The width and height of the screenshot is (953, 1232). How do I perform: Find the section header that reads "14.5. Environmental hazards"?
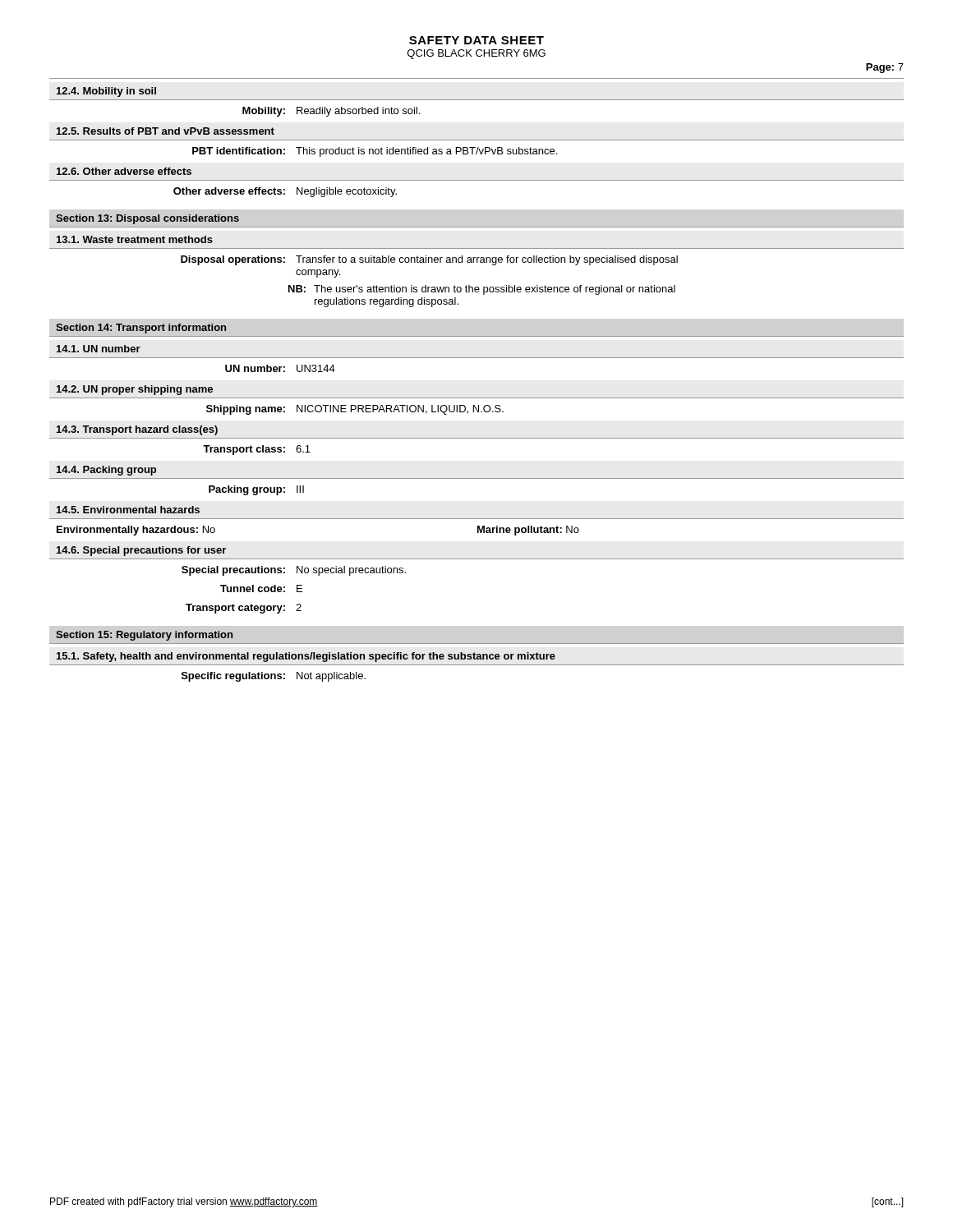[128, 510]
